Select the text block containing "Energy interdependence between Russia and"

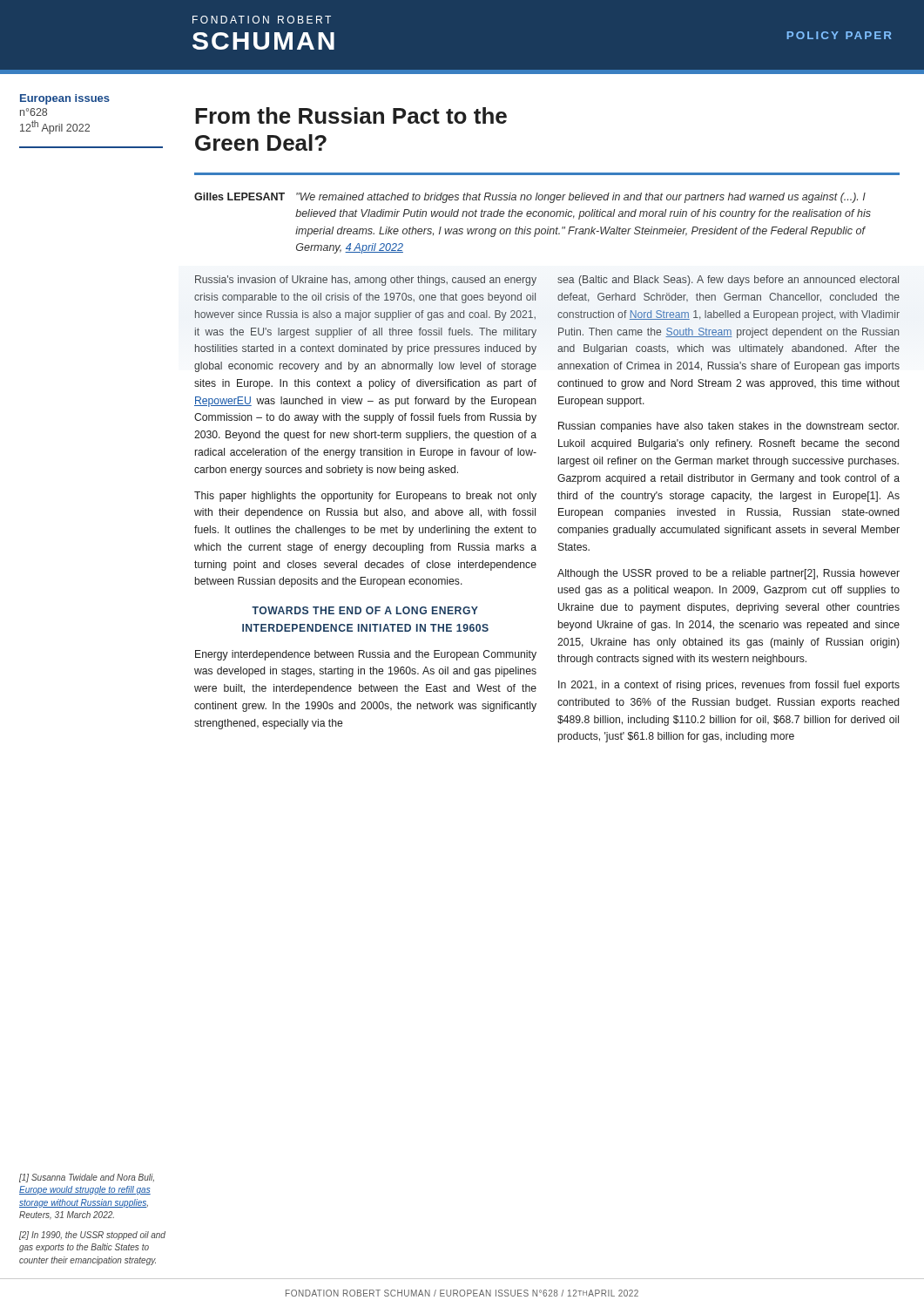point(365,689)
